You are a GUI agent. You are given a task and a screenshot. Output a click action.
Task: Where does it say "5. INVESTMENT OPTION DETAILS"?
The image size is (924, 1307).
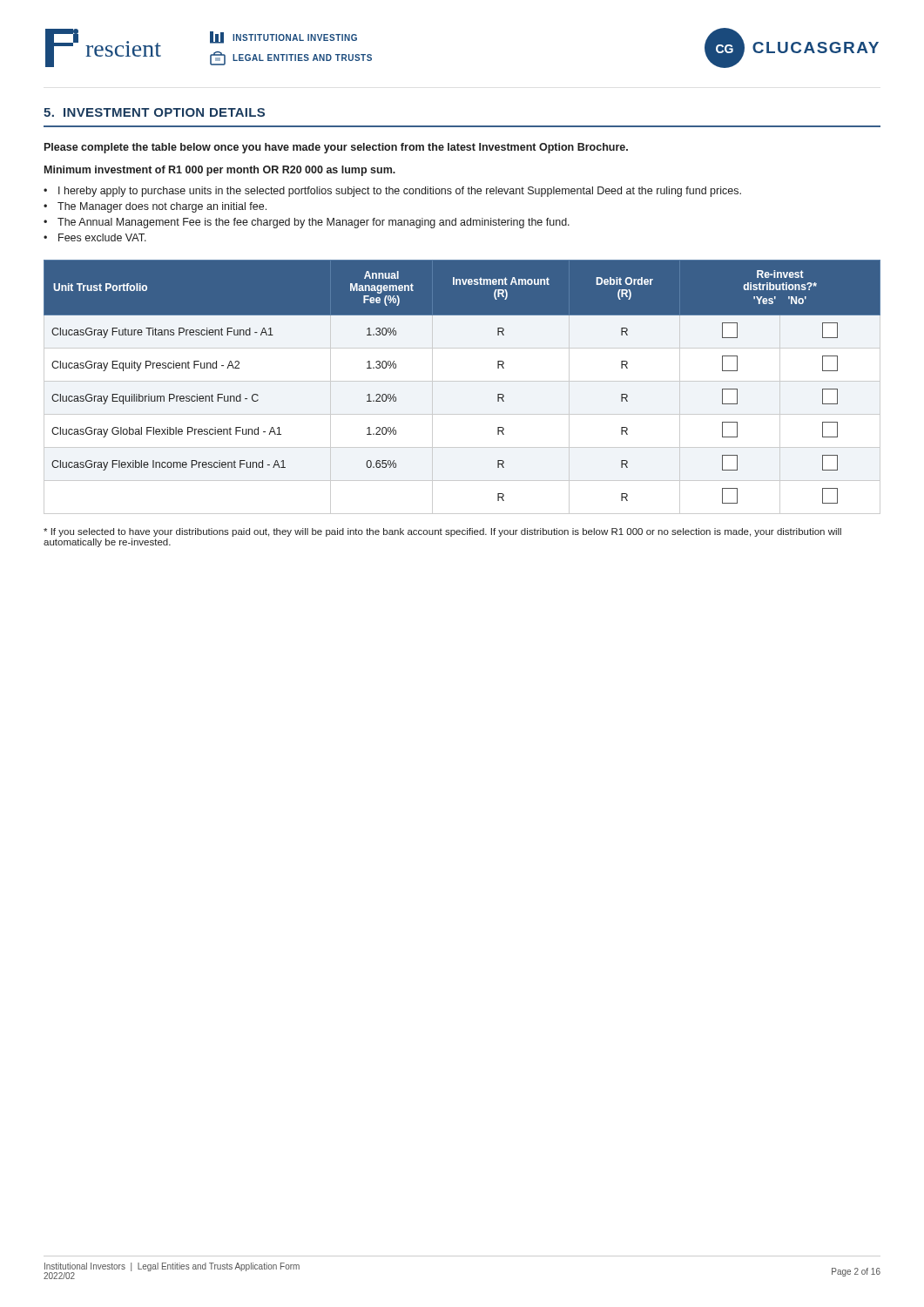[155, 112]
